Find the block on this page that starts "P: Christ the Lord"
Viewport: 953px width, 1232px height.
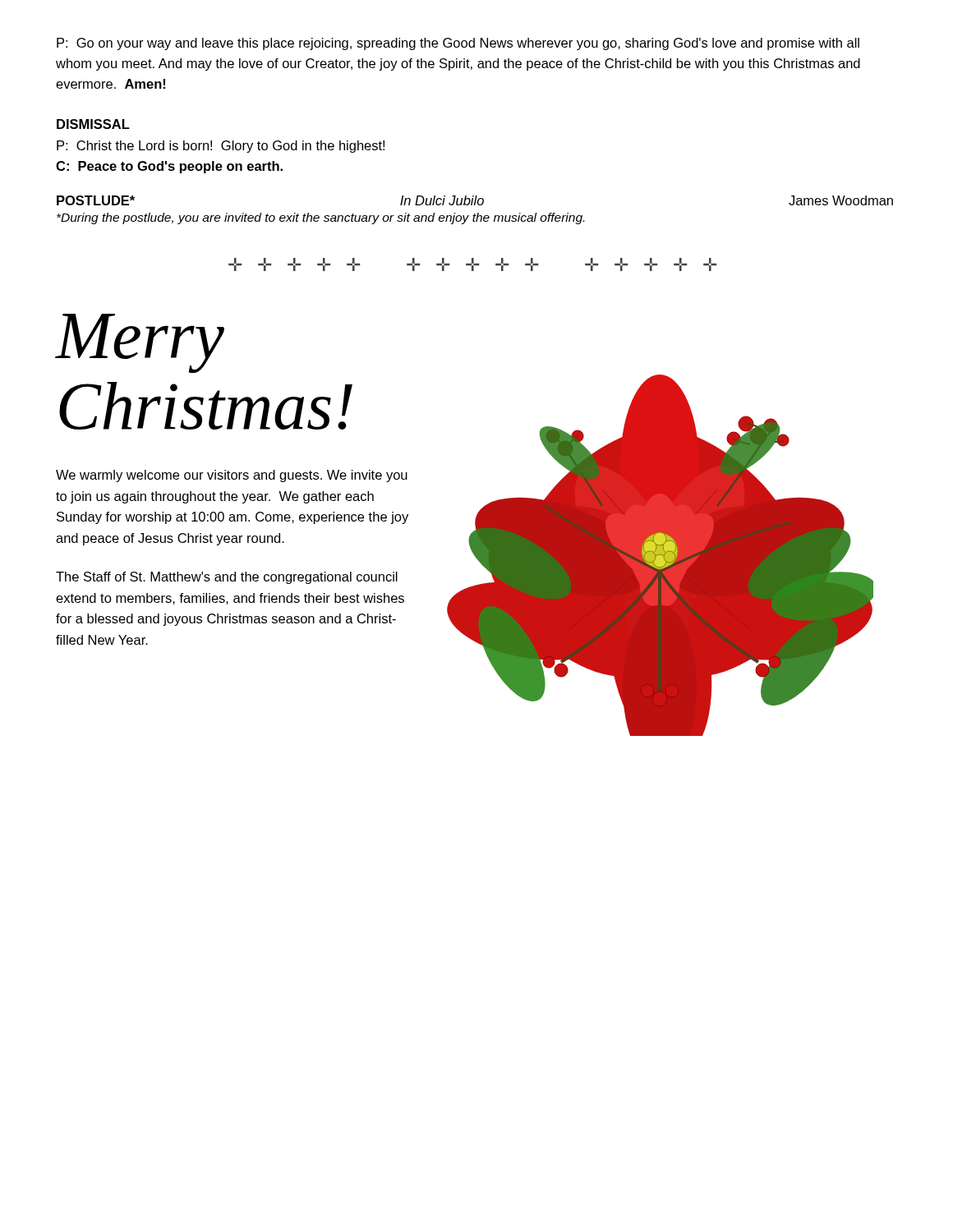point(221,146)
